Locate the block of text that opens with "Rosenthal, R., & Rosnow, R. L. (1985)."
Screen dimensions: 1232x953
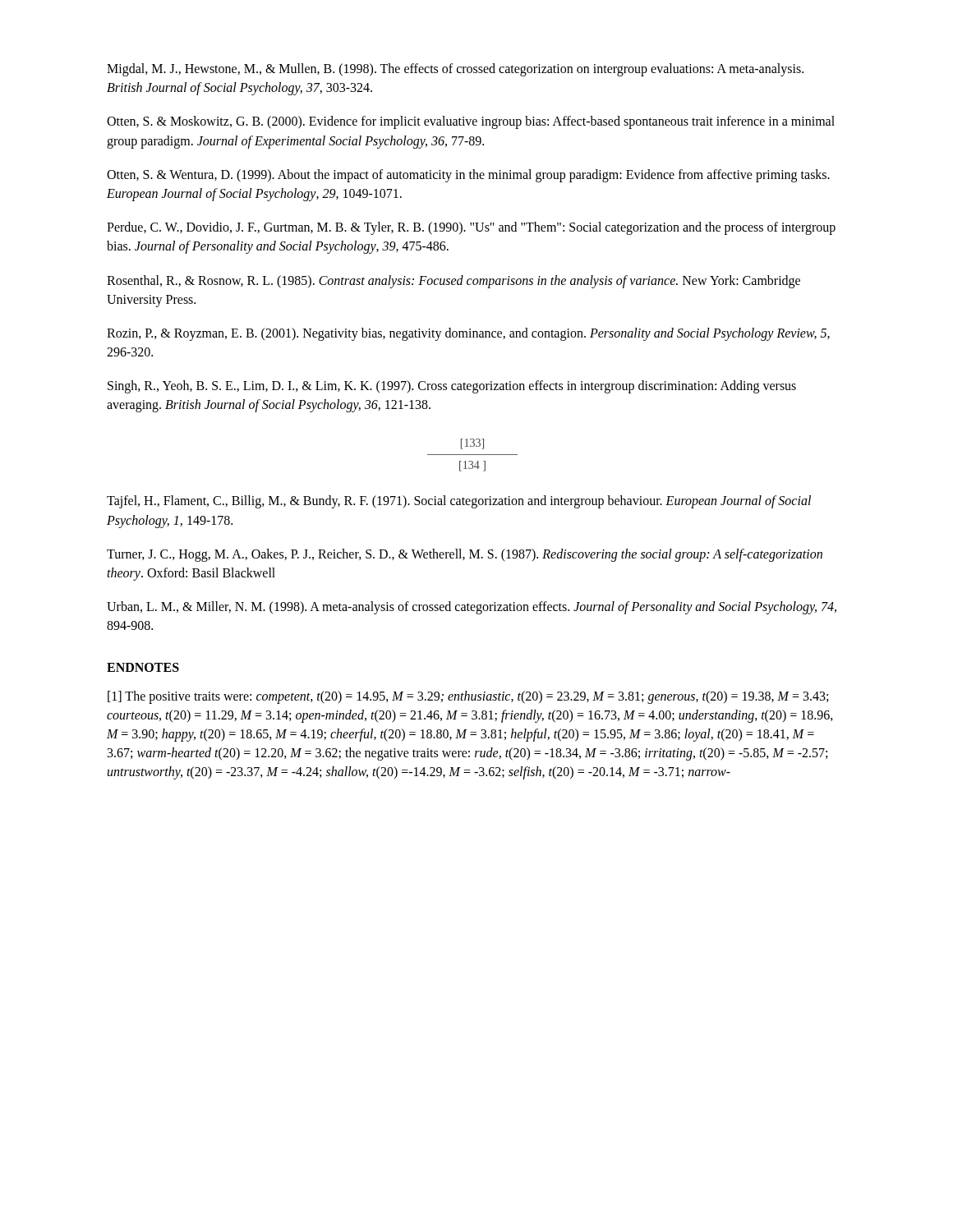tap(454, 290)
